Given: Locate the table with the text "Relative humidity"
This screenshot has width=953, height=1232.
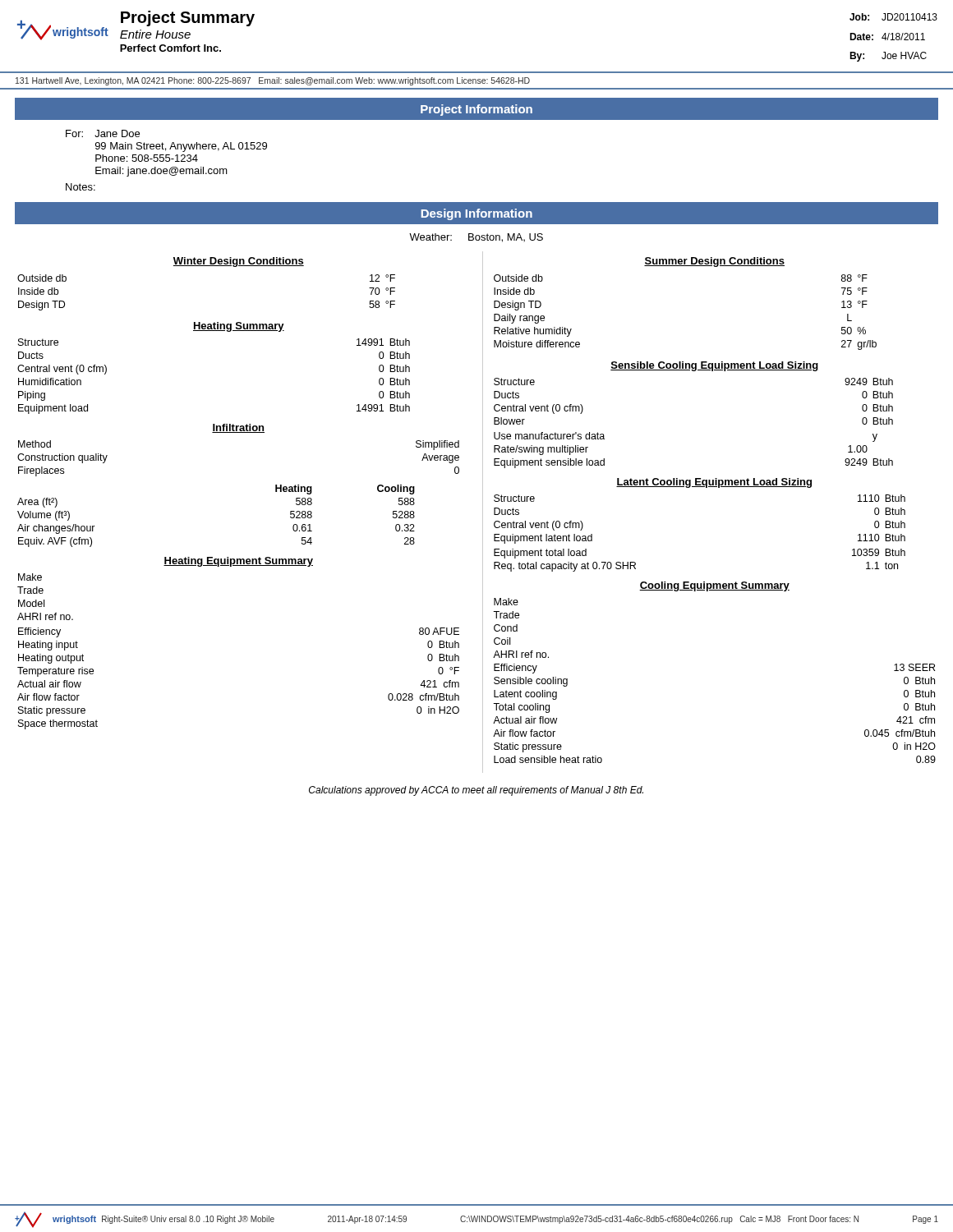Looking at the screenshot, I should pos(715,311).
